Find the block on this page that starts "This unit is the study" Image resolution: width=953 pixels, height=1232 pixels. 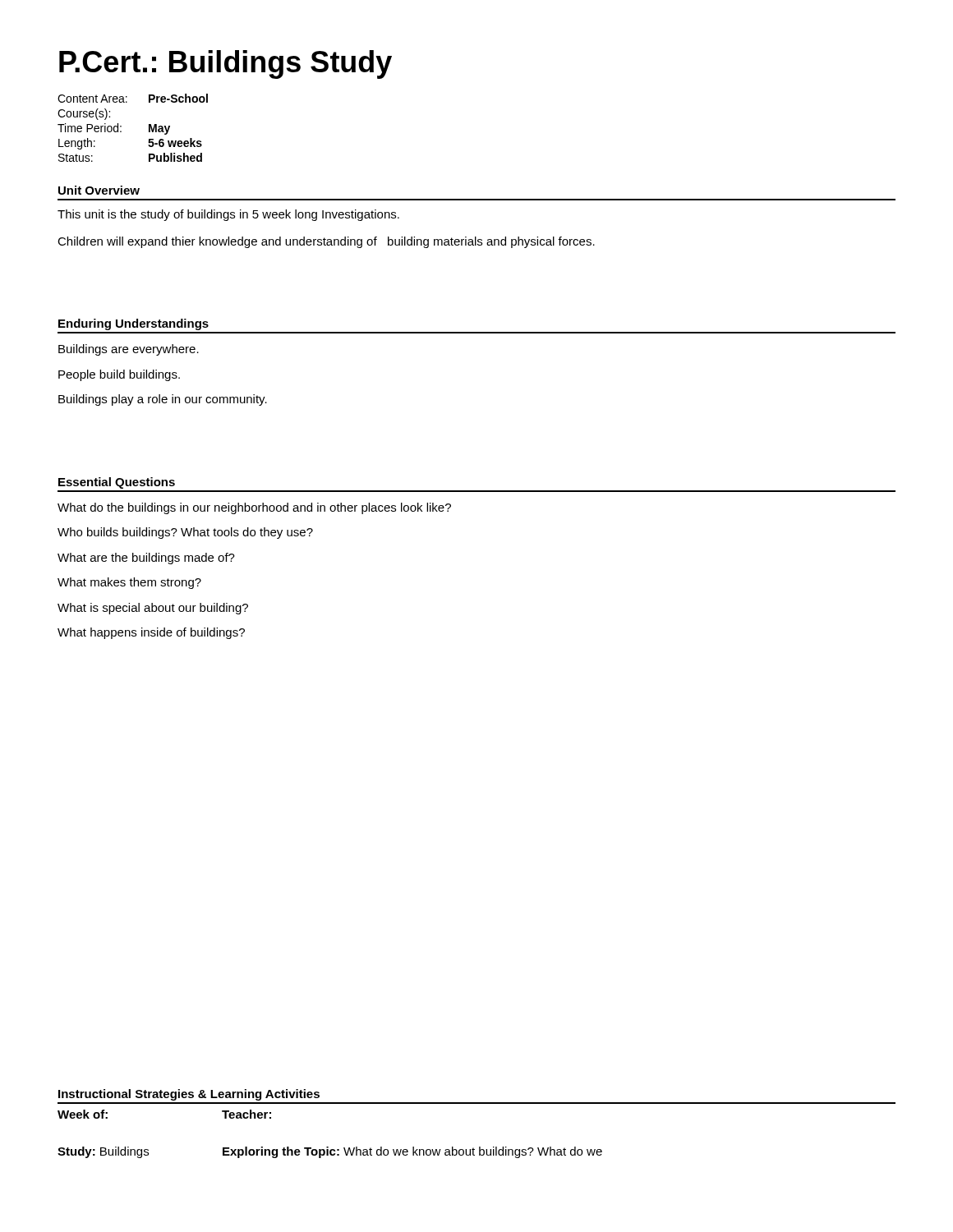229,214
